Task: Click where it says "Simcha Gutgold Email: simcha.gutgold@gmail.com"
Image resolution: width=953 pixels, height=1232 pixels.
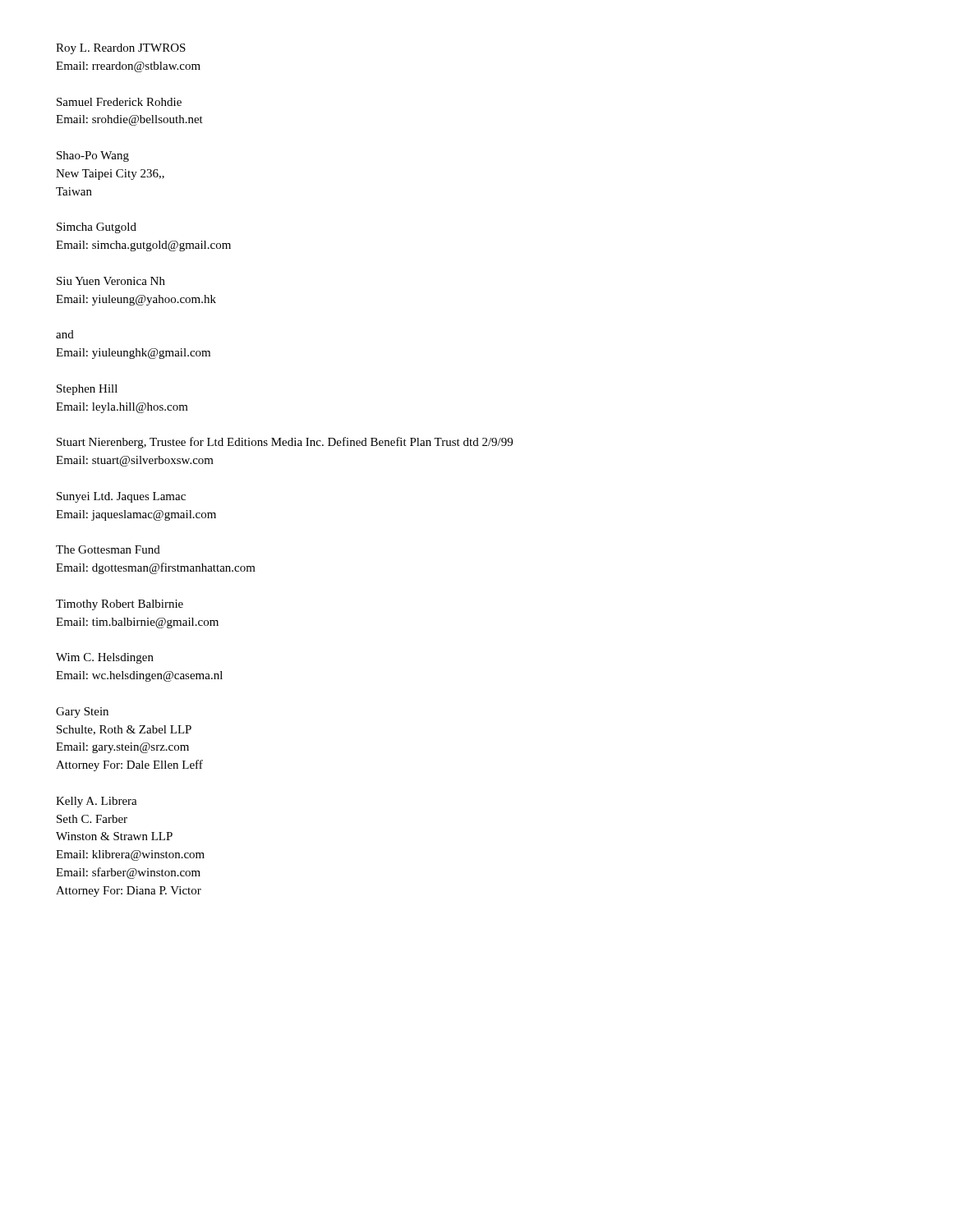Action: [x=144, y=236]
